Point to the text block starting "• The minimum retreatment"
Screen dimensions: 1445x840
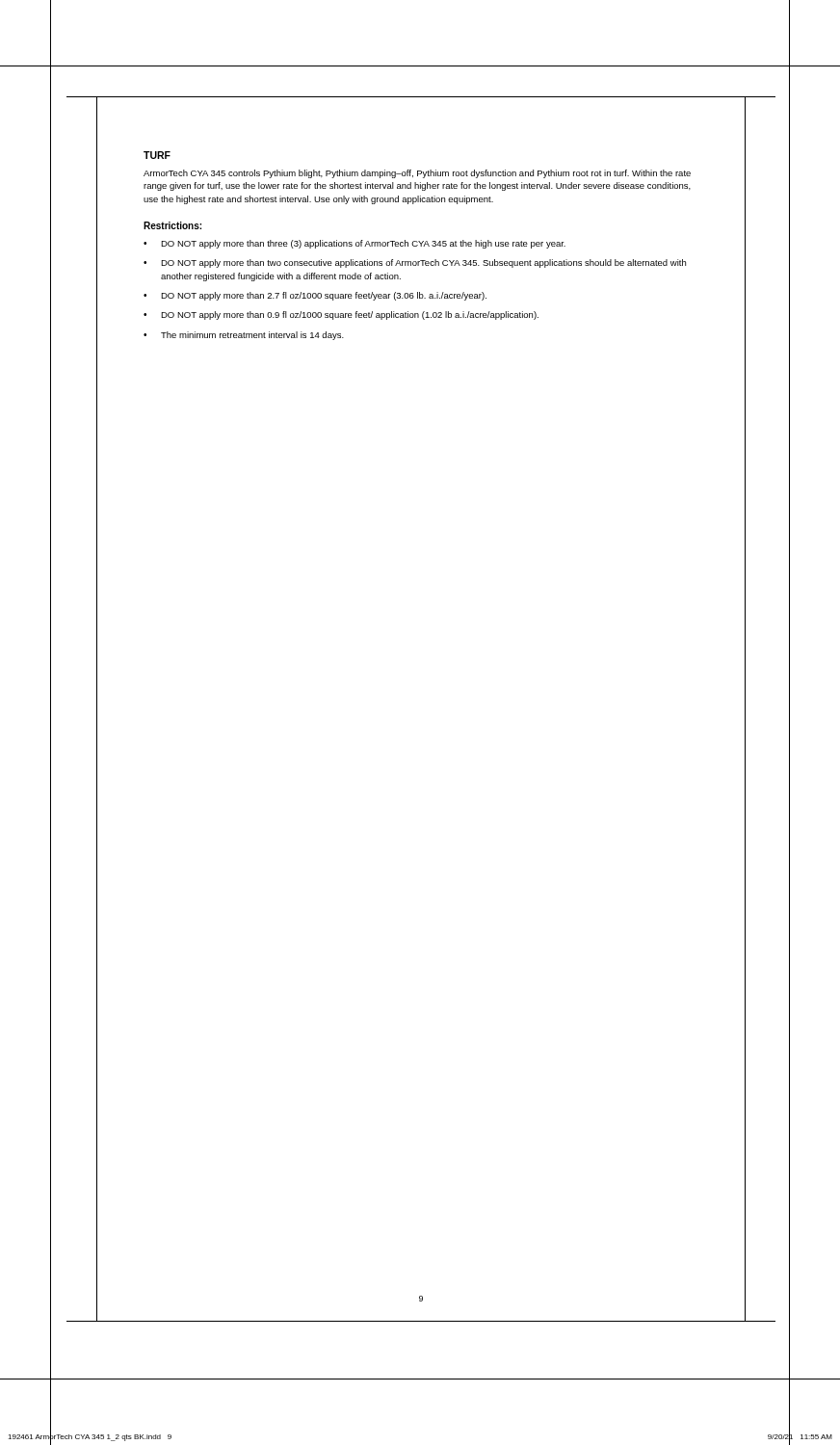tap(244, 336)
